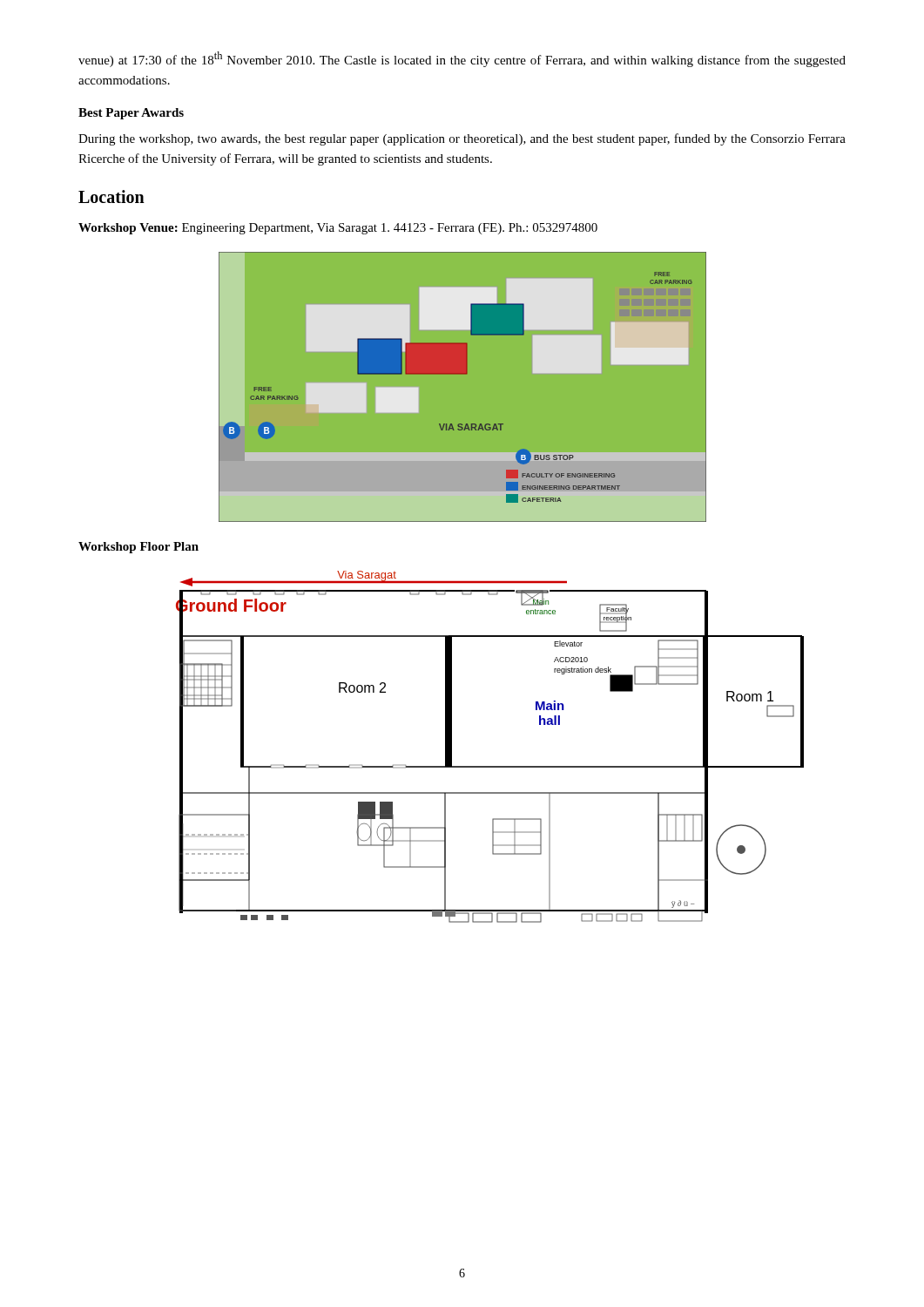This screenshot has width=924, height=1307.
Task: Find the engineering diagram
Action: (462, 755)
